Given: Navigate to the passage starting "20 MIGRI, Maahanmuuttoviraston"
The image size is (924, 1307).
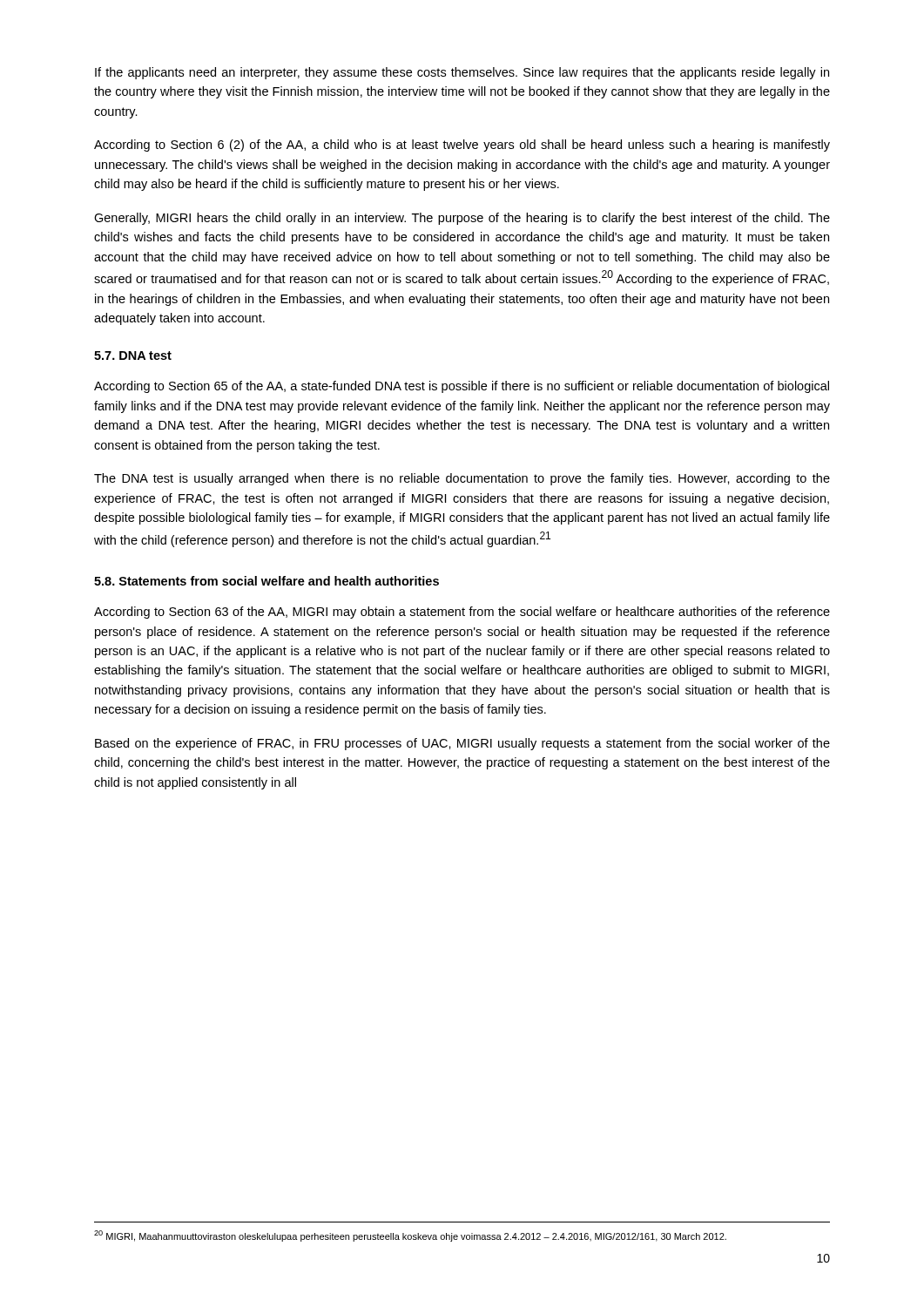Looking at the screenshot, I should point(411,1235).
